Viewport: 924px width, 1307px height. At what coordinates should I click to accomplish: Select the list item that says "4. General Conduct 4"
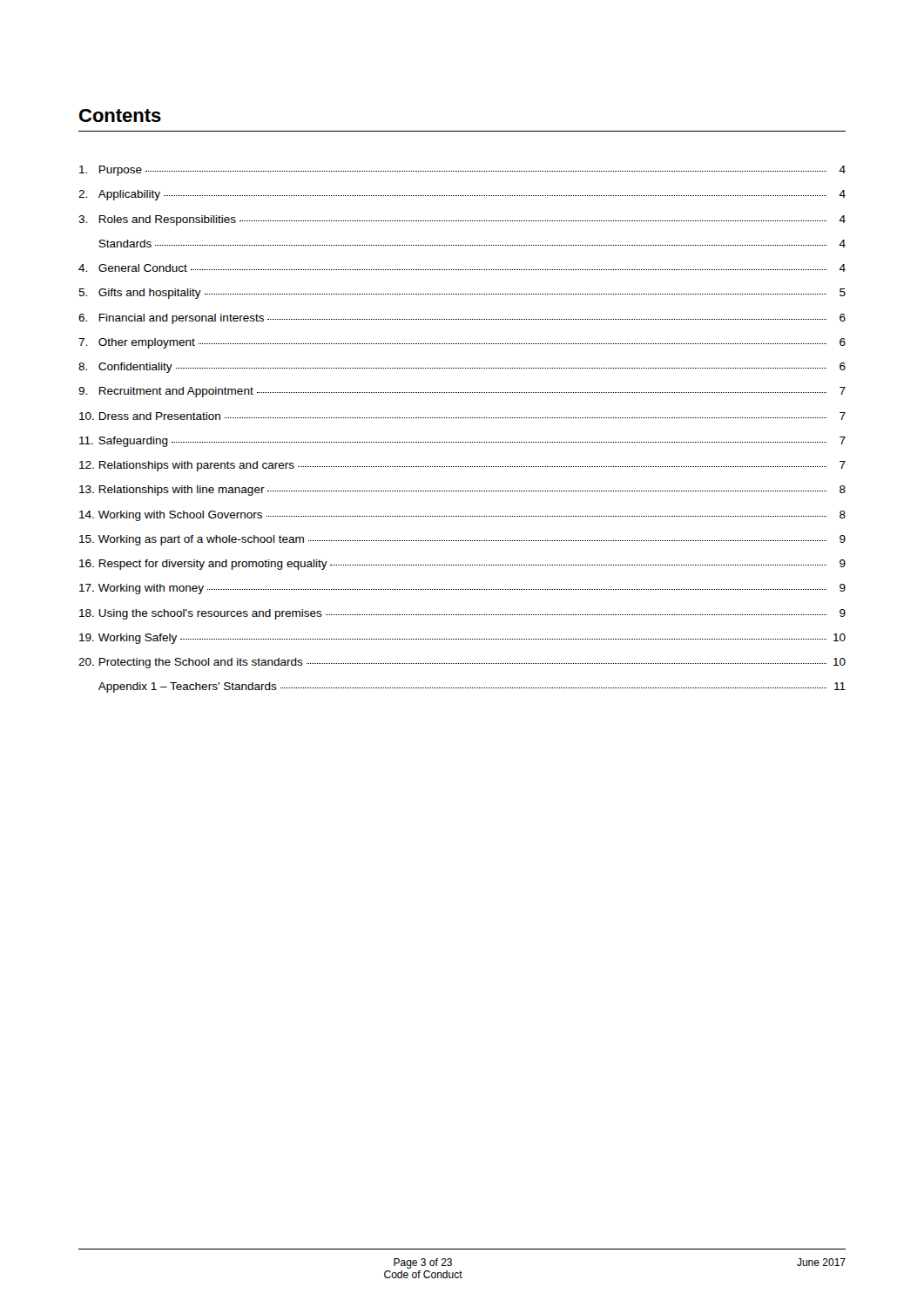(462, 268)
